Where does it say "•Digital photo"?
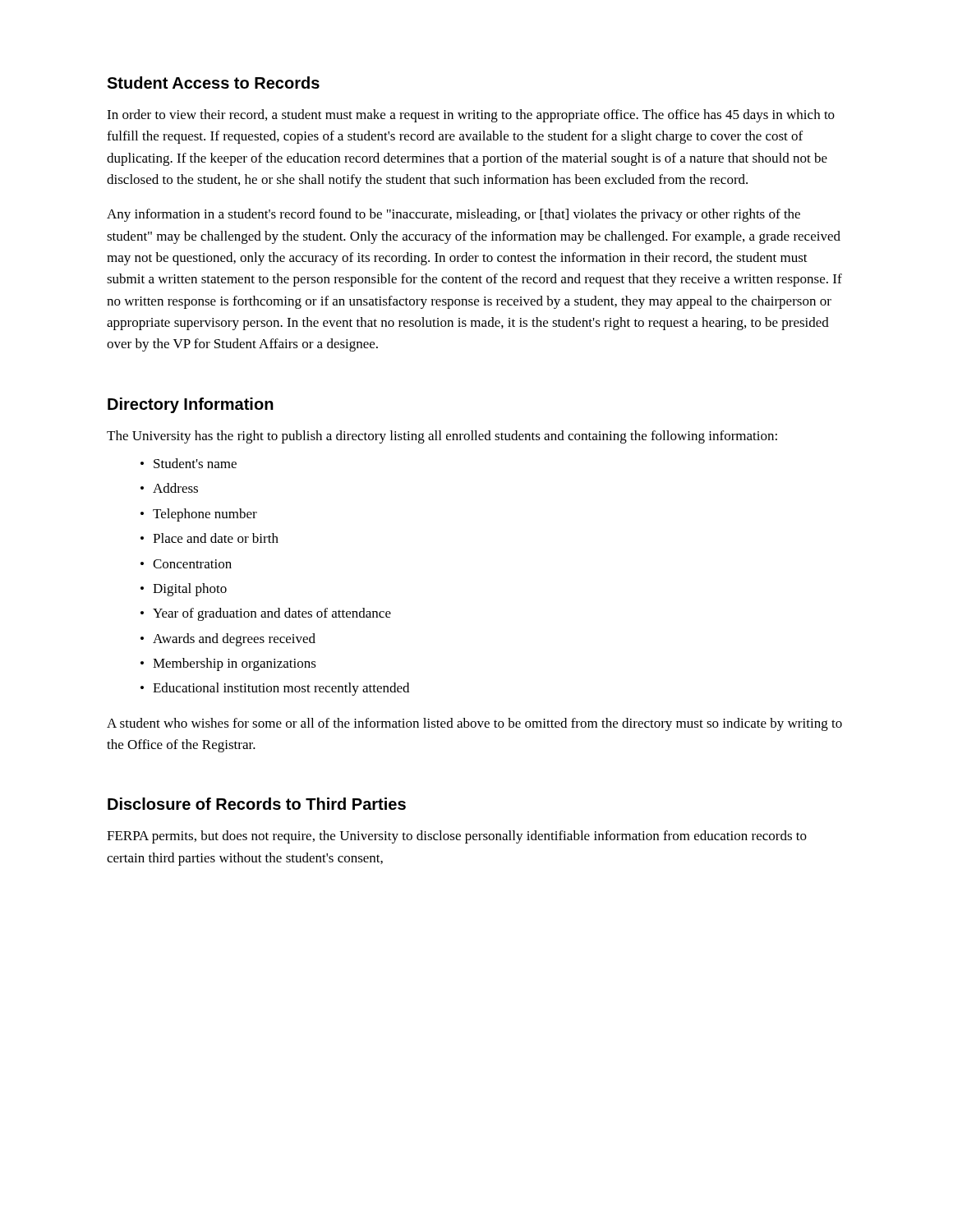 [183, 589]
